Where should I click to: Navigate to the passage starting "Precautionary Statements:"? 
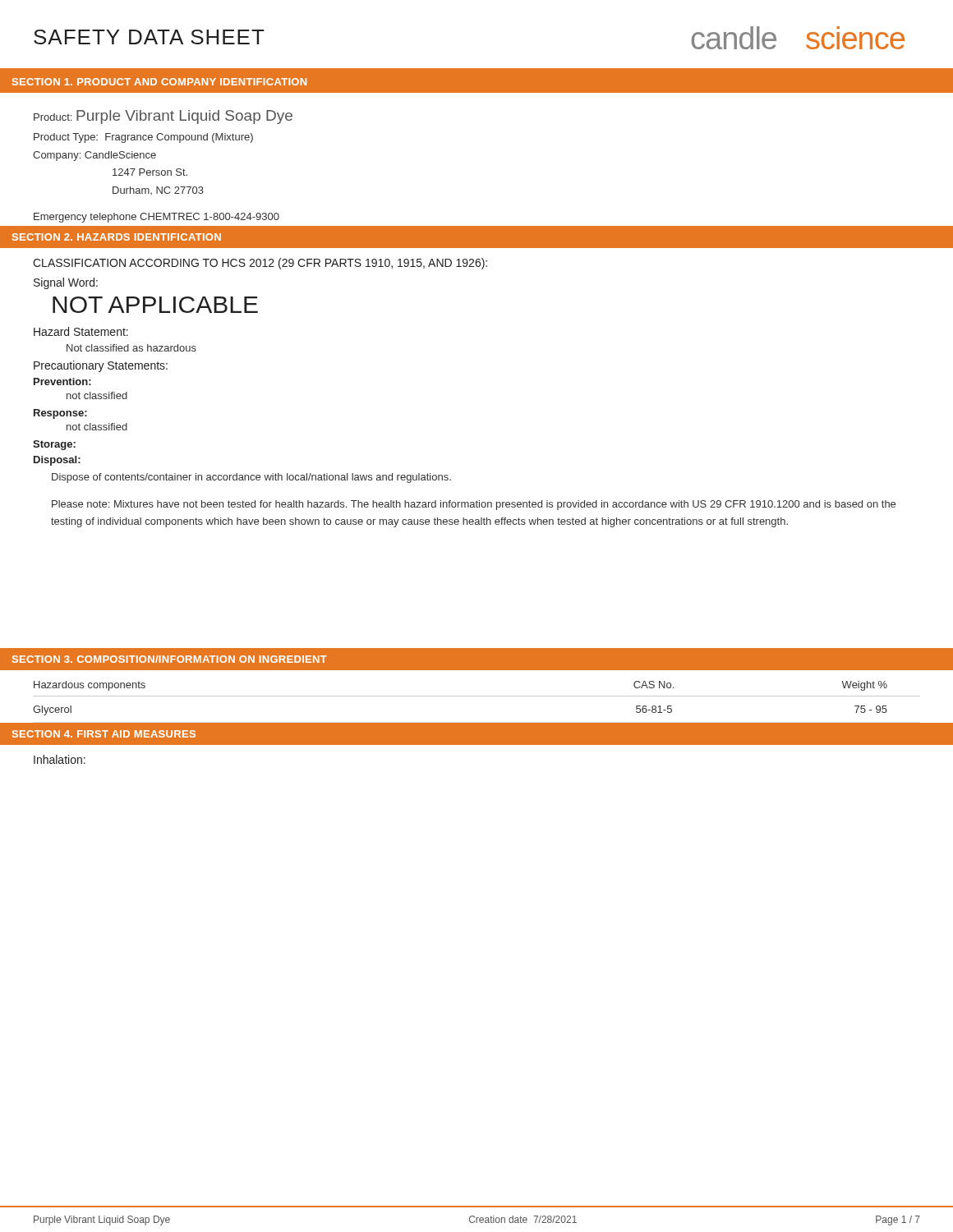(x=101, y=366)
